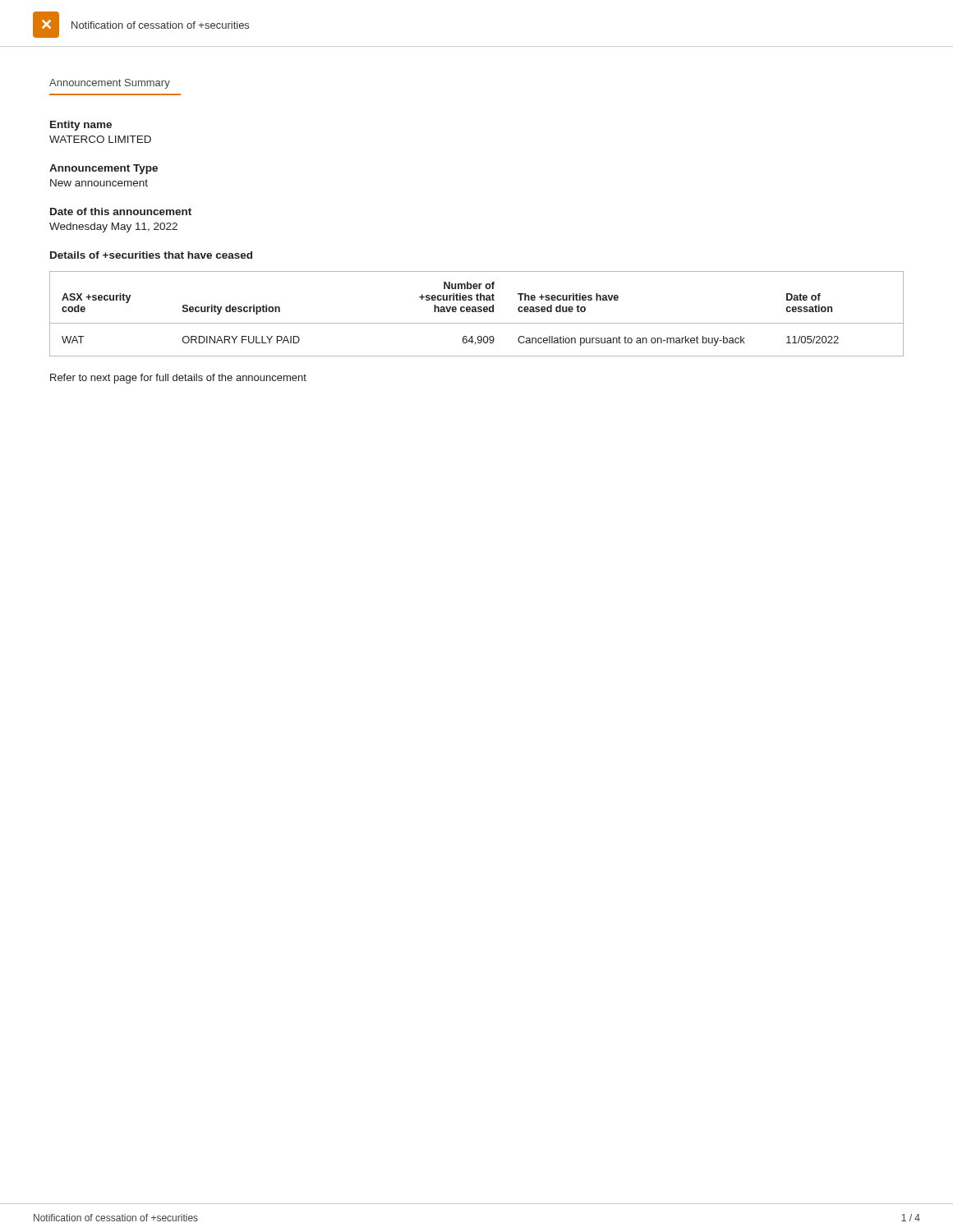Point to the passage starting "Date of this announcement"
This screenshot has height=1232, width=953.
[121, 211]
